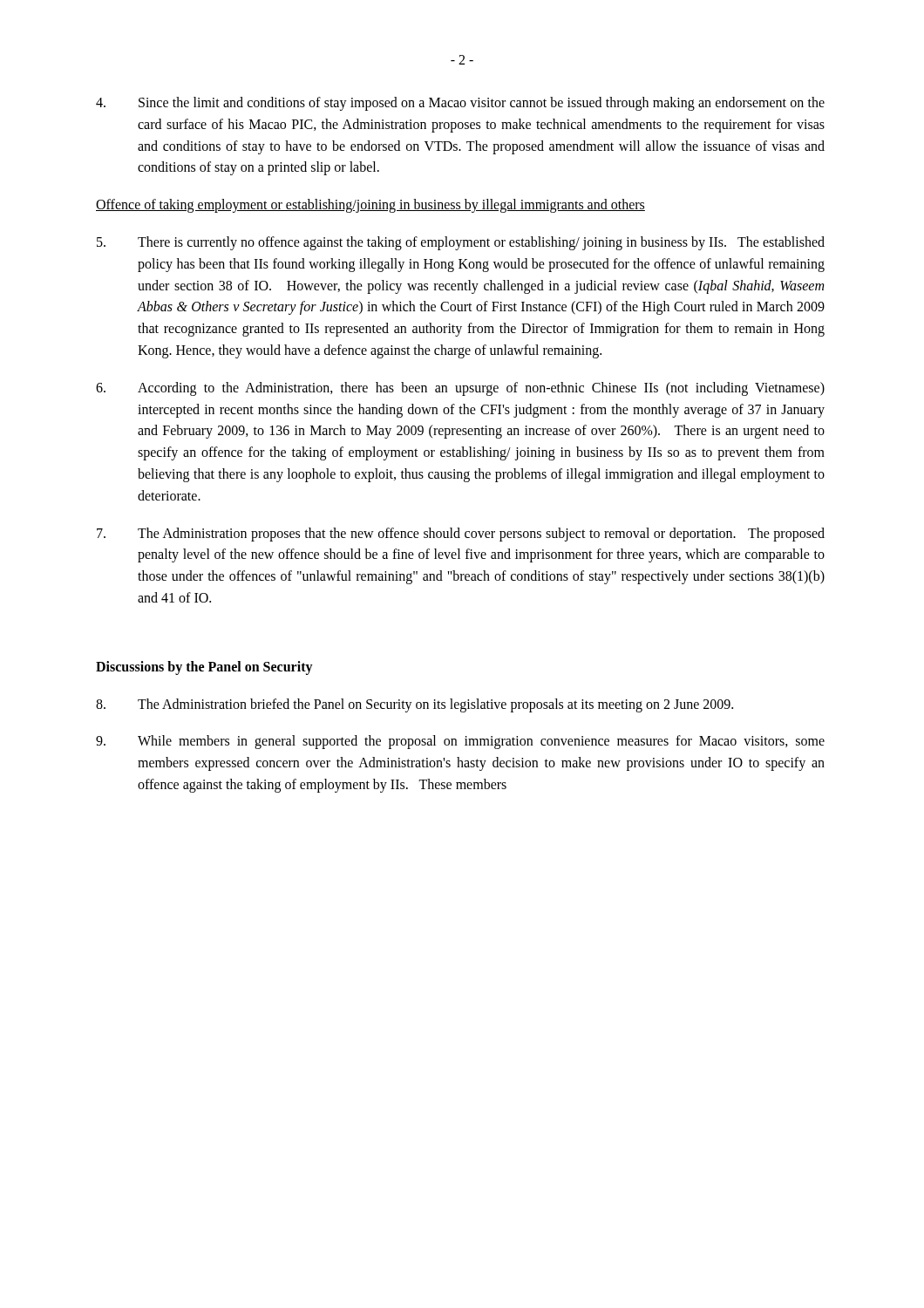
Task: Find the text block with the text "The Administration briefed the Panel on Security on"
Action: (x=460, y=705)
